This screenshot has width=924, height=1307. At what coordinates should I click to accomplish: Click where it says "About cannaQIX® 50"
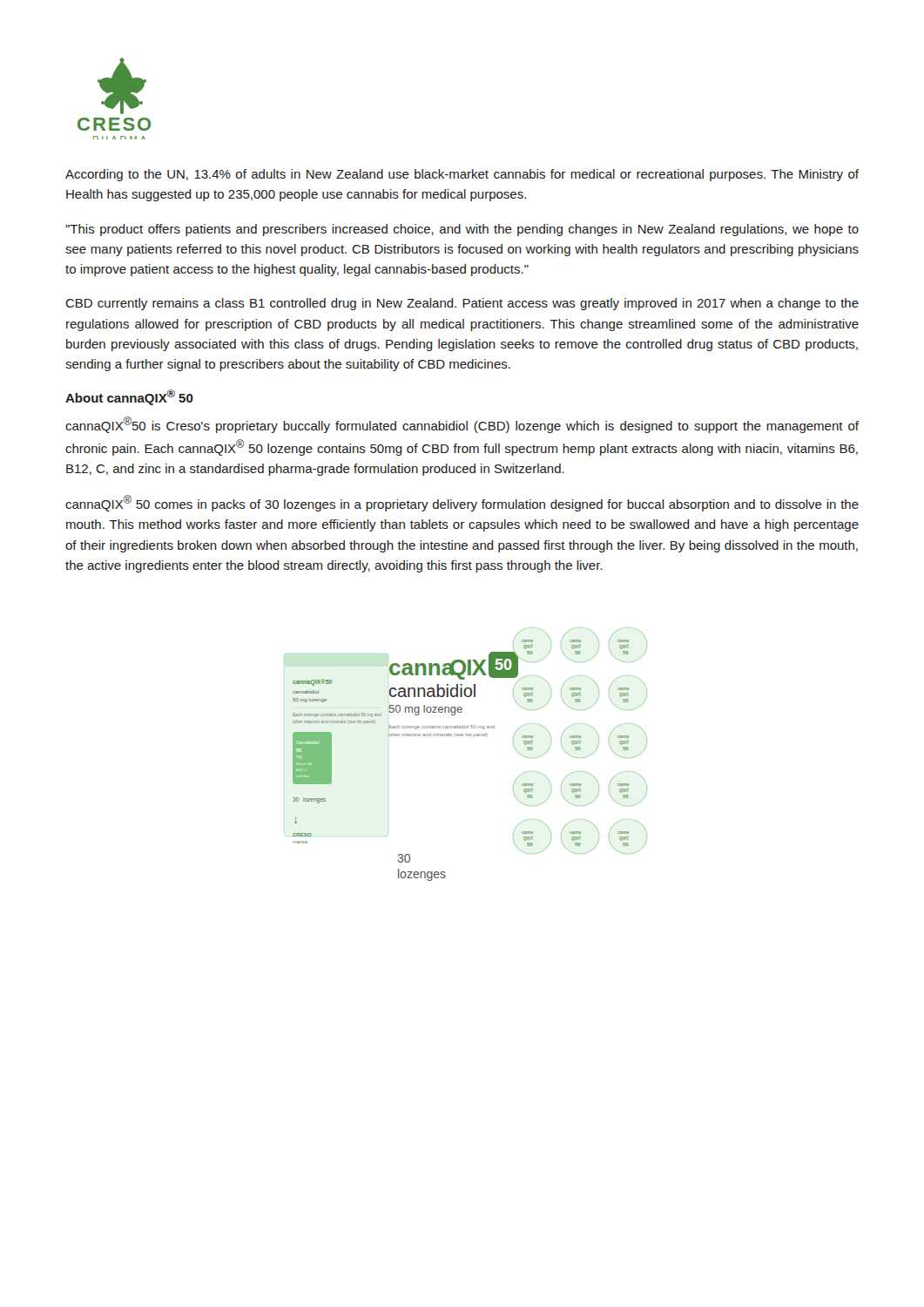point(129,397)
